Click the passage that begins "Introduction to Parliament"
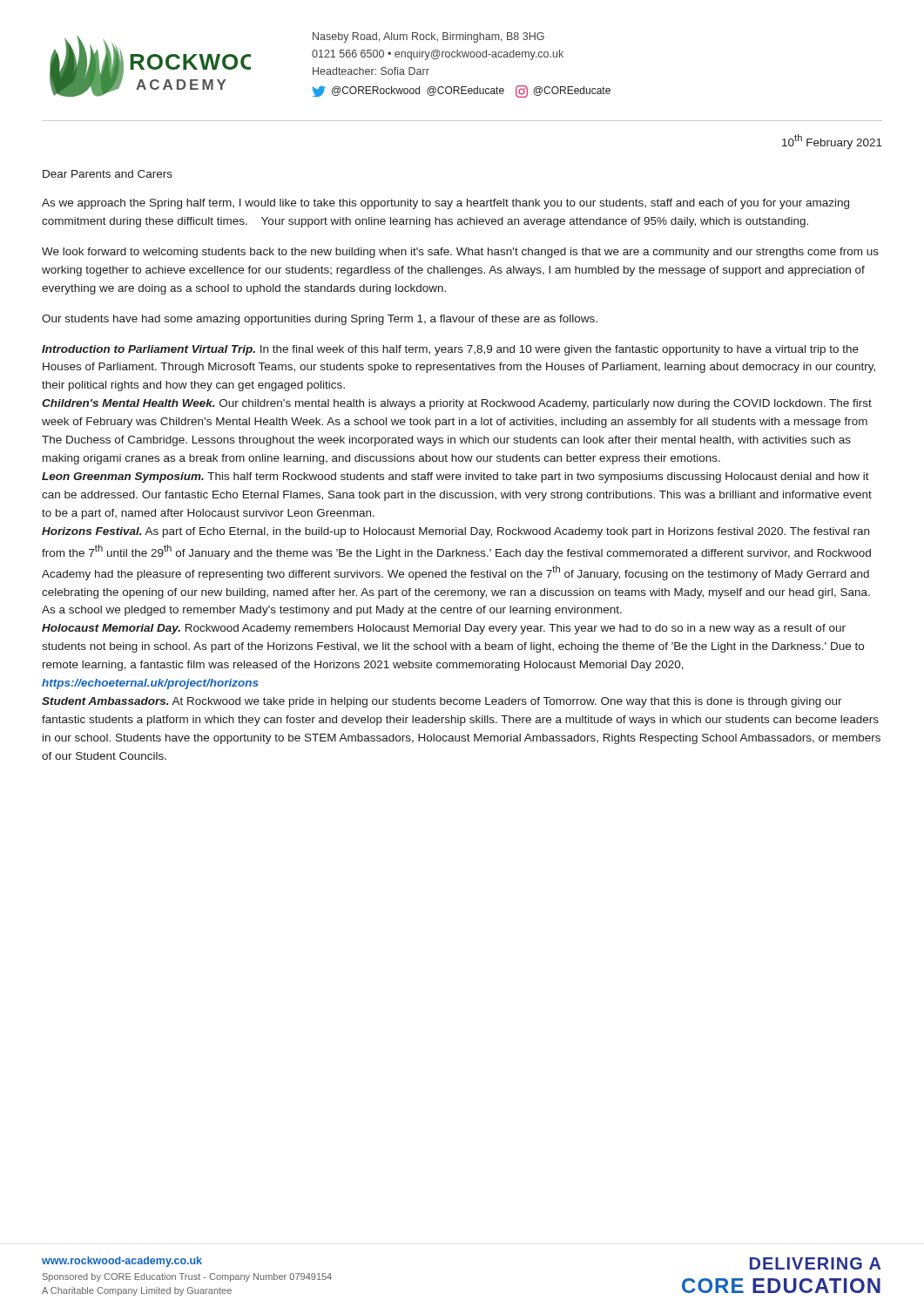 click(x=459, y=367)
